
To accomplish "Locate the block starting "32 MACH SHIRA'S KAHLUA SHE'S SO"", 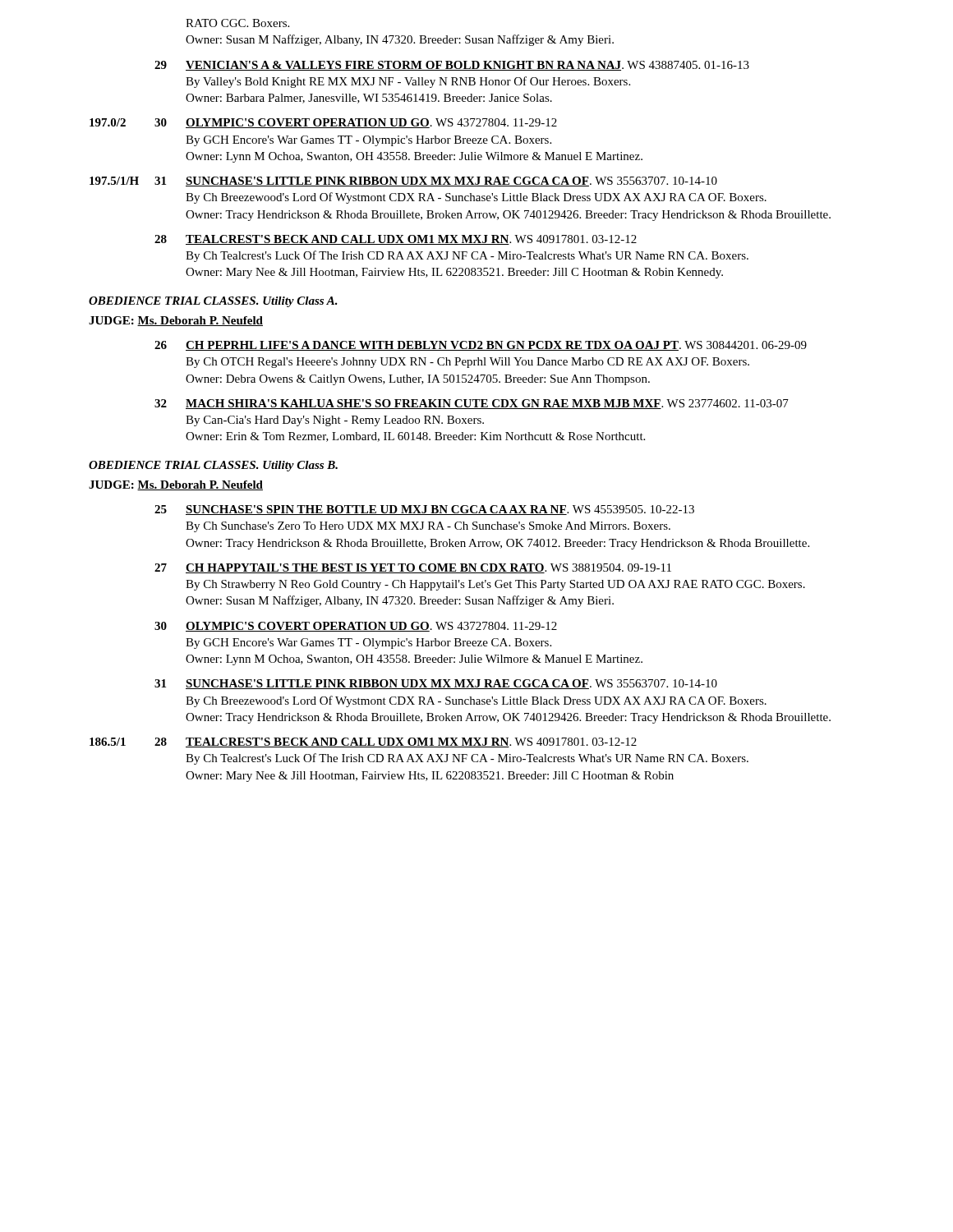I will 529,420.
